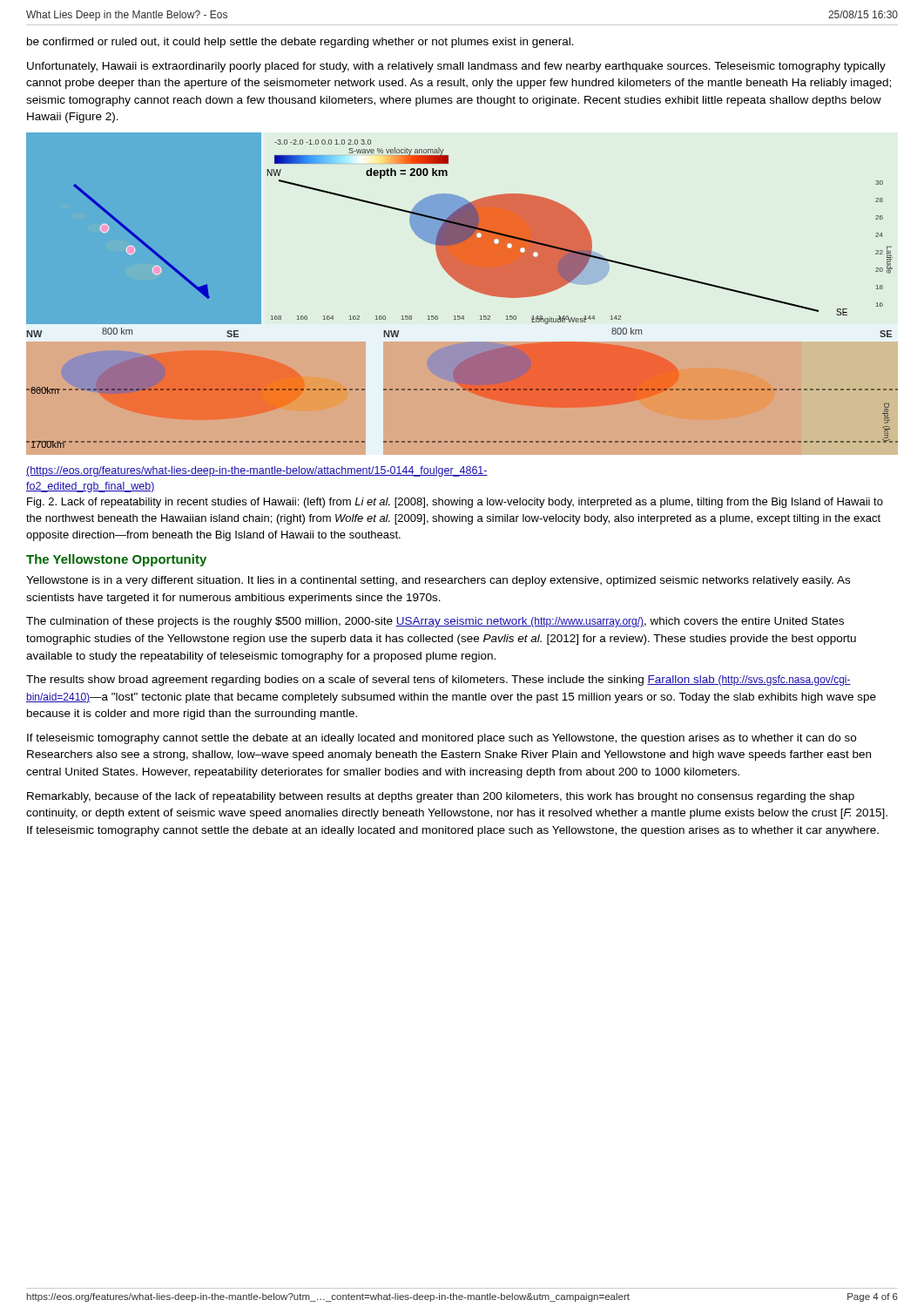Navigate to the text starting "Remarkably, because of the lack of repeatability between"

tap(462, 813)
